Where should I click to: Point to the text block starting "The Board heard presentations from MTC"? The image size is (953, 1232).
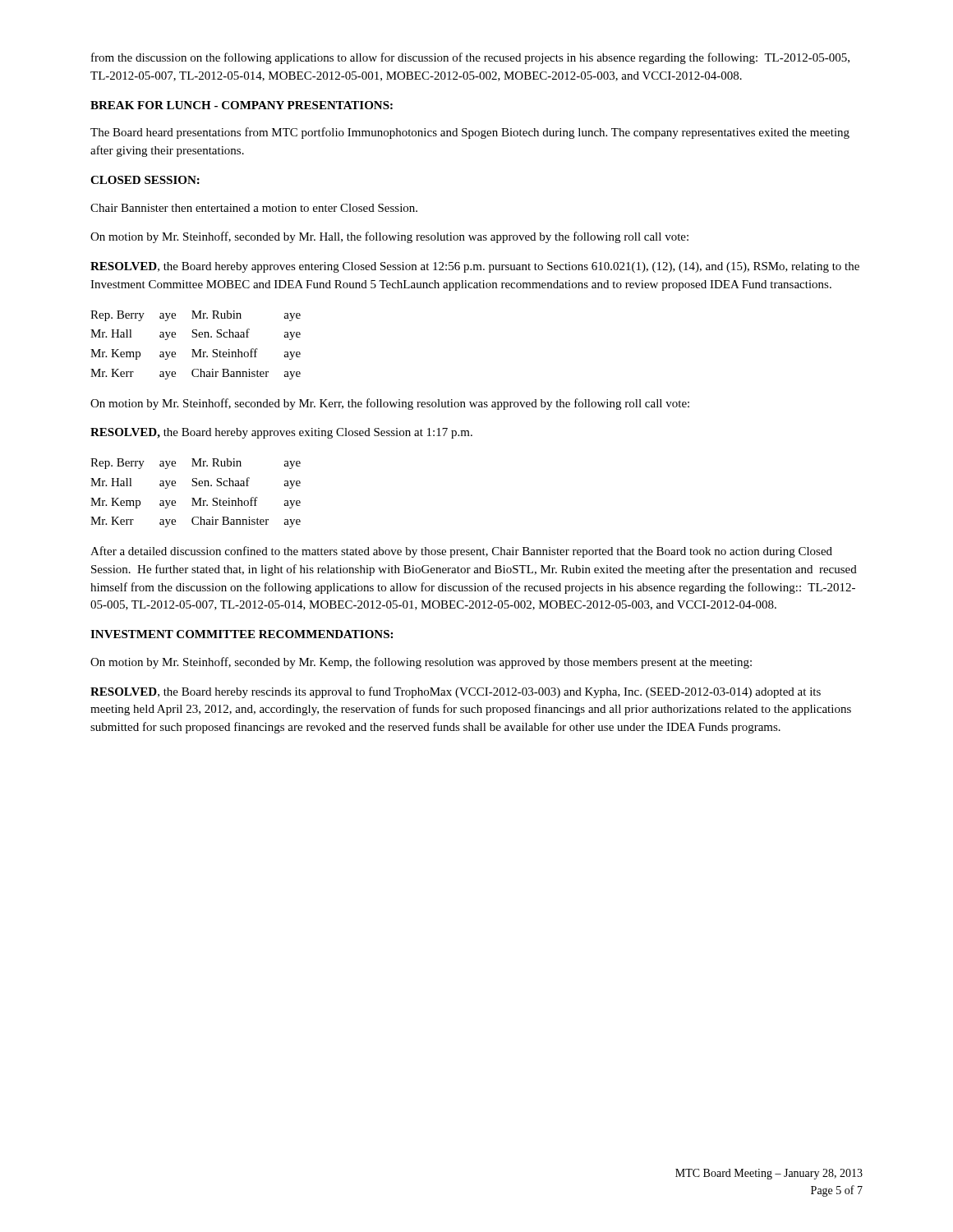[x=470, y=141]
